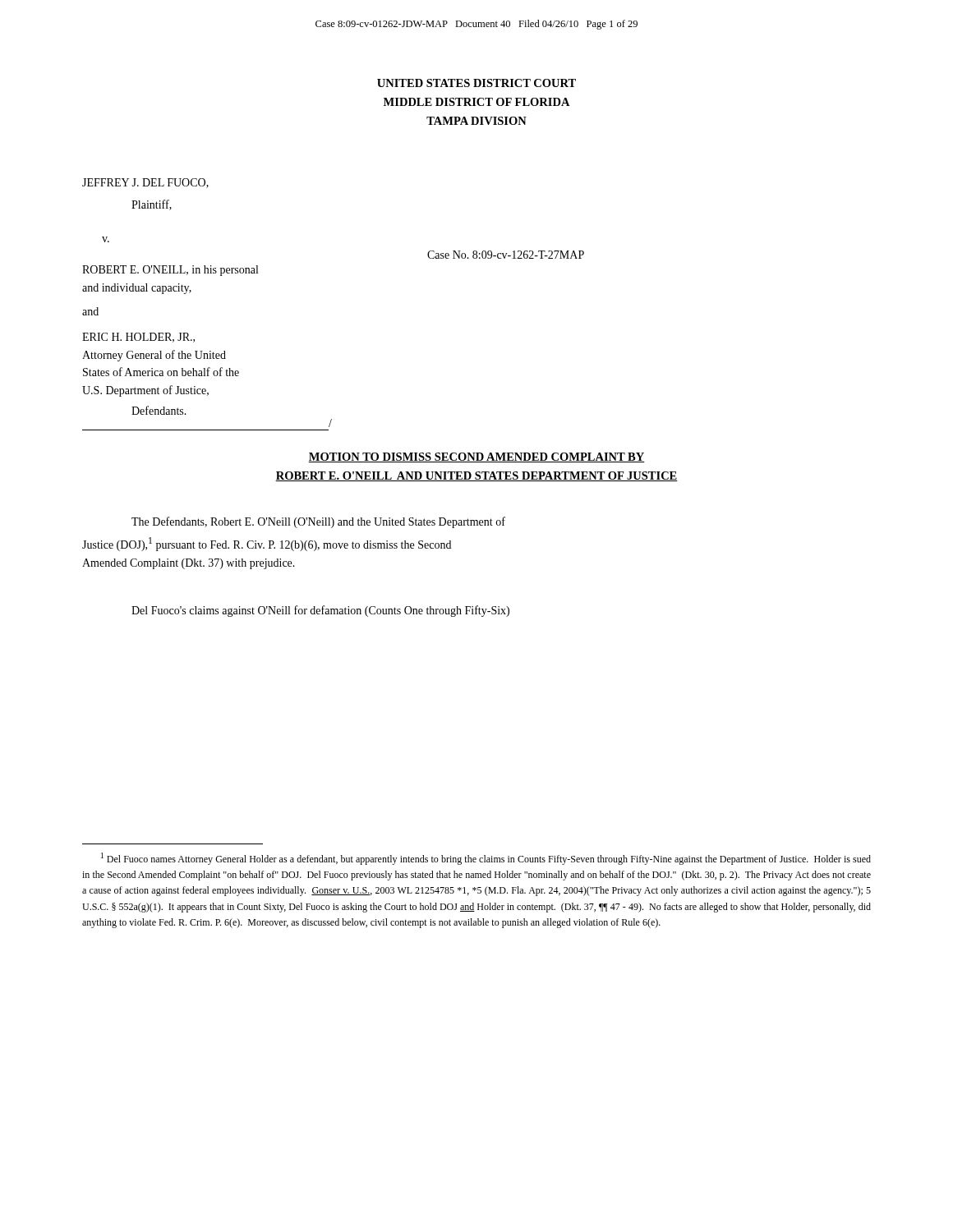Locate a footnote

point(476,889)
